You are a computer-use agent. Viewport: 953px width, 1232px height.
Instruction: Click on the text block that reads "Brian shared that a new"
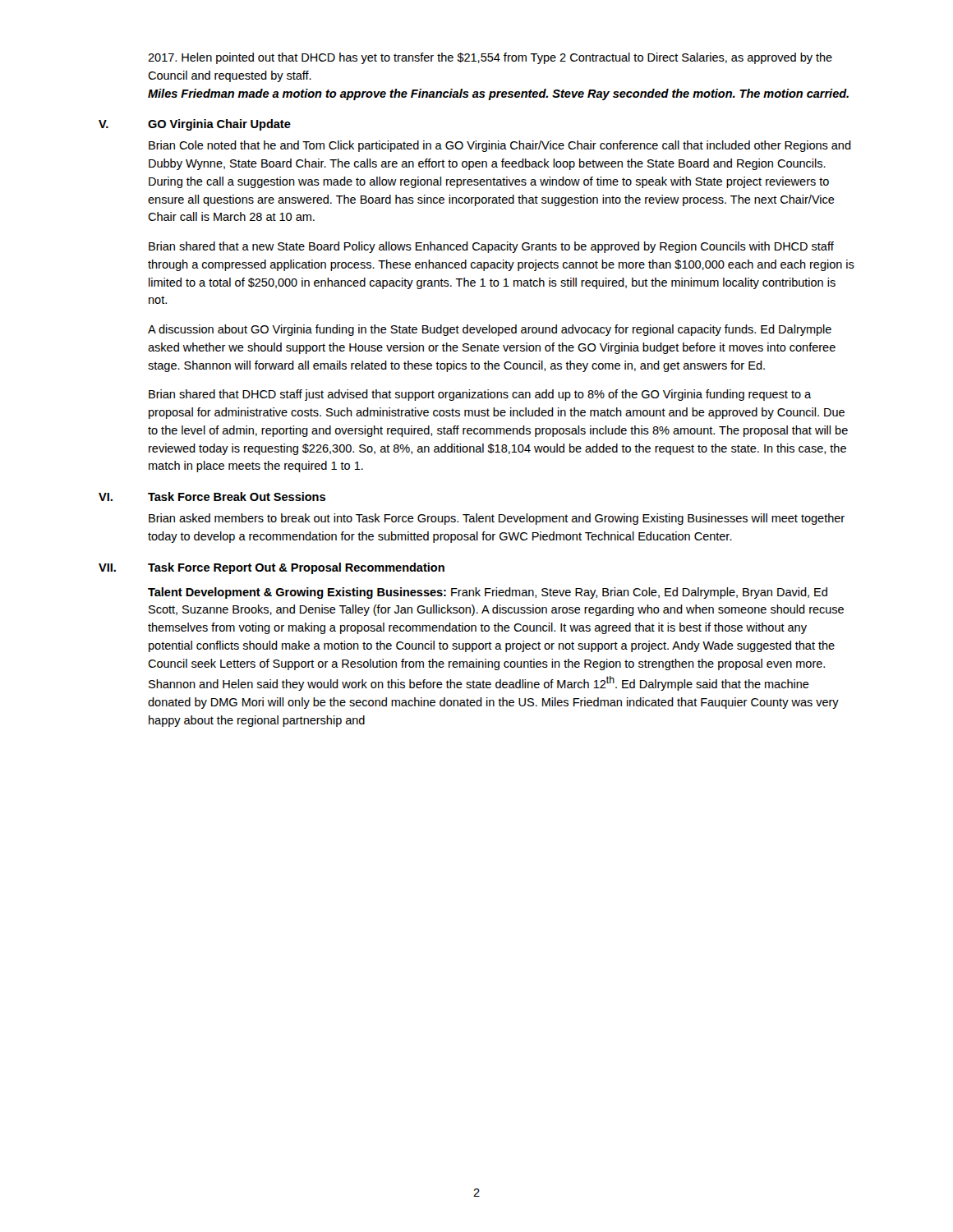click(x=501, y=273)
